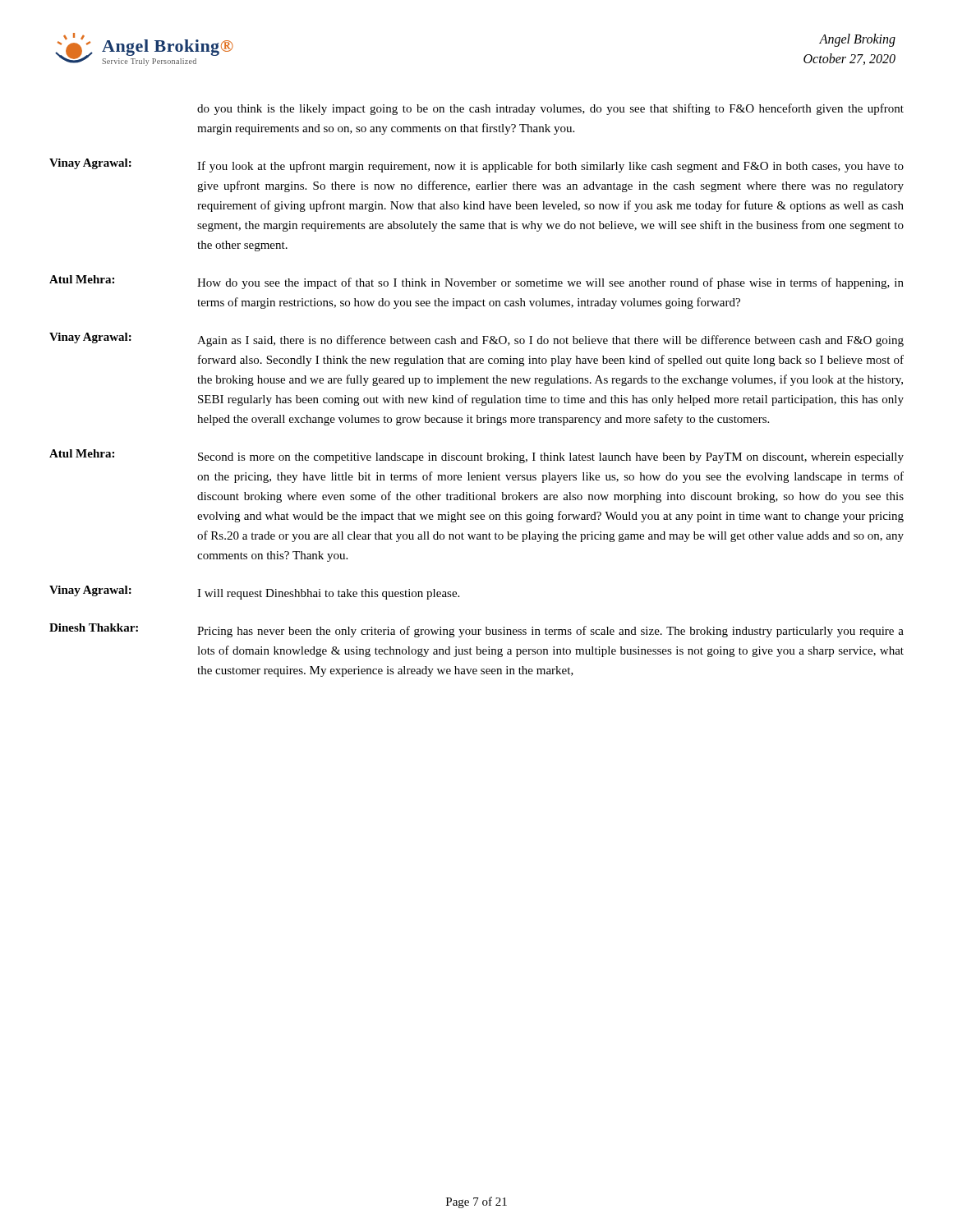Select the text block with the text "Atul Mehra: Second is more"

coord(476,506)
